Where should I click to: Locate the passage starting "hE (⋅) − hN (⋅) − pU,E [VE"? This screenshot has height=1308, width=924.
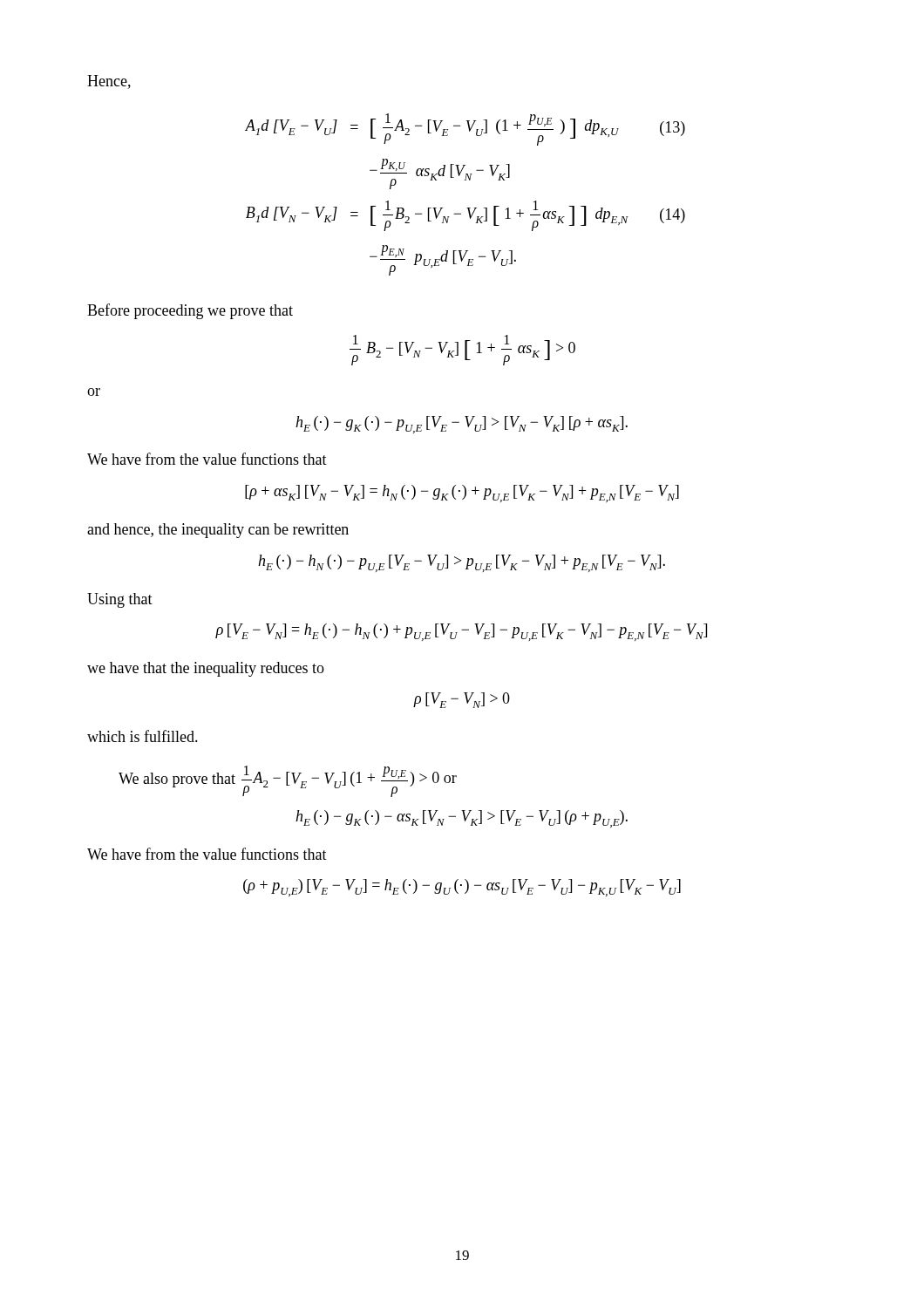(x=462, y=562)
